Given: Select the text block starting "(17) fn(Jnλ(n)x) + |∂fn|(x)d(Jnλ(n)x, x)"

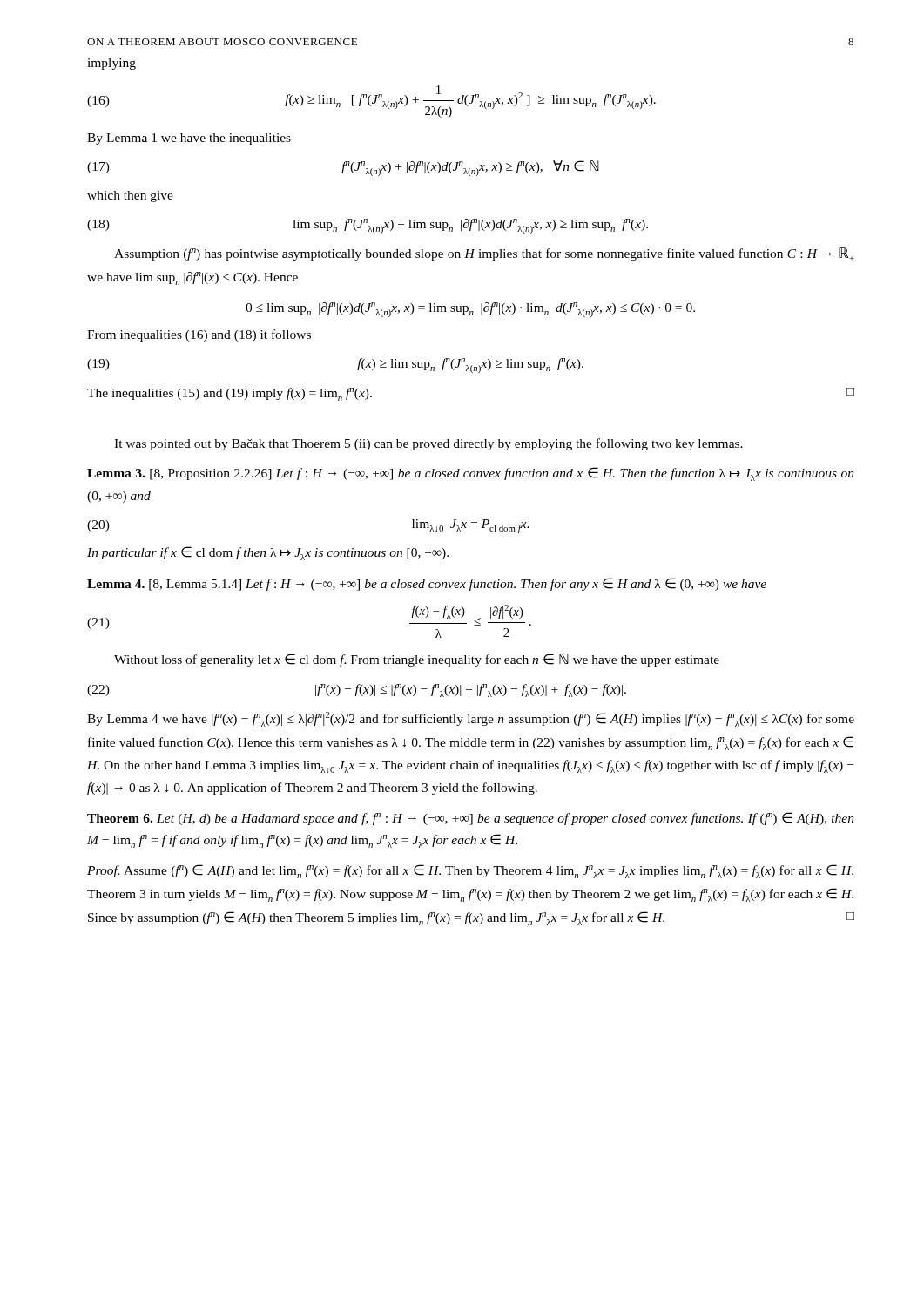Looking at the screenshot, I should pos(471,167).
